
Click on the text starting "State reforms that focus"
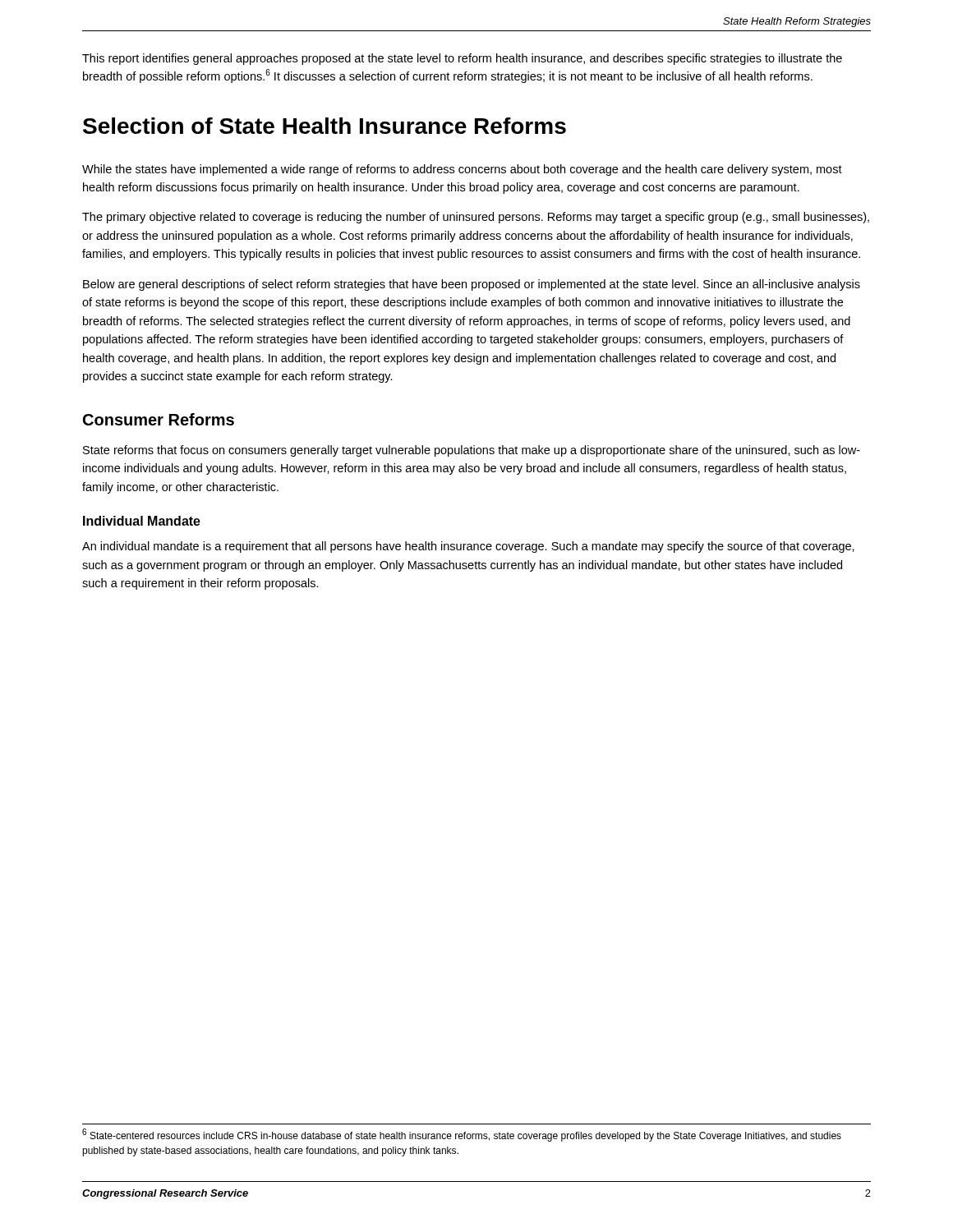pos(471,468)
